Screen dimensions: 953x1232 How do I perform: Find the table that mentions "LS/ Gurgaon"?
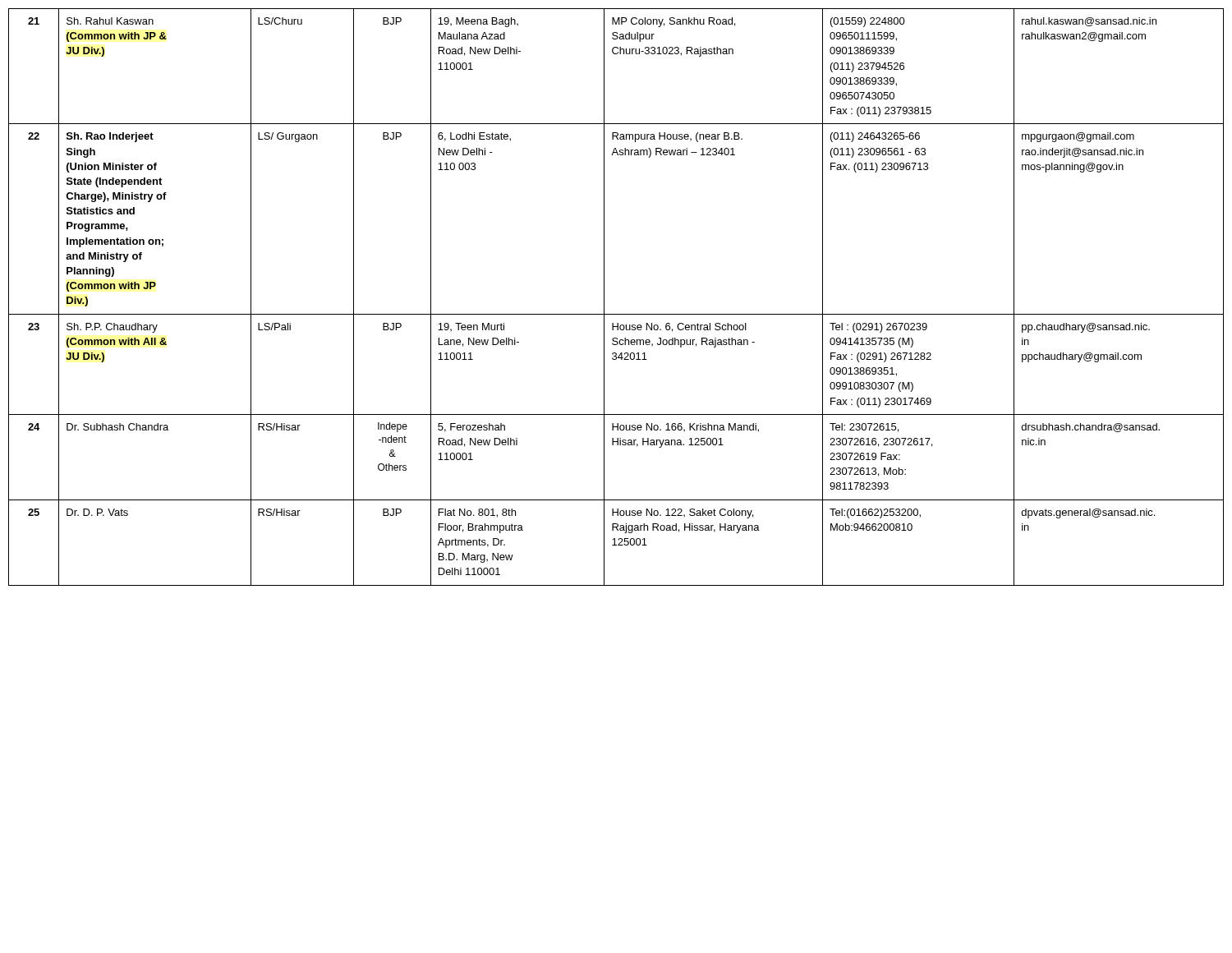pos(616,297)
